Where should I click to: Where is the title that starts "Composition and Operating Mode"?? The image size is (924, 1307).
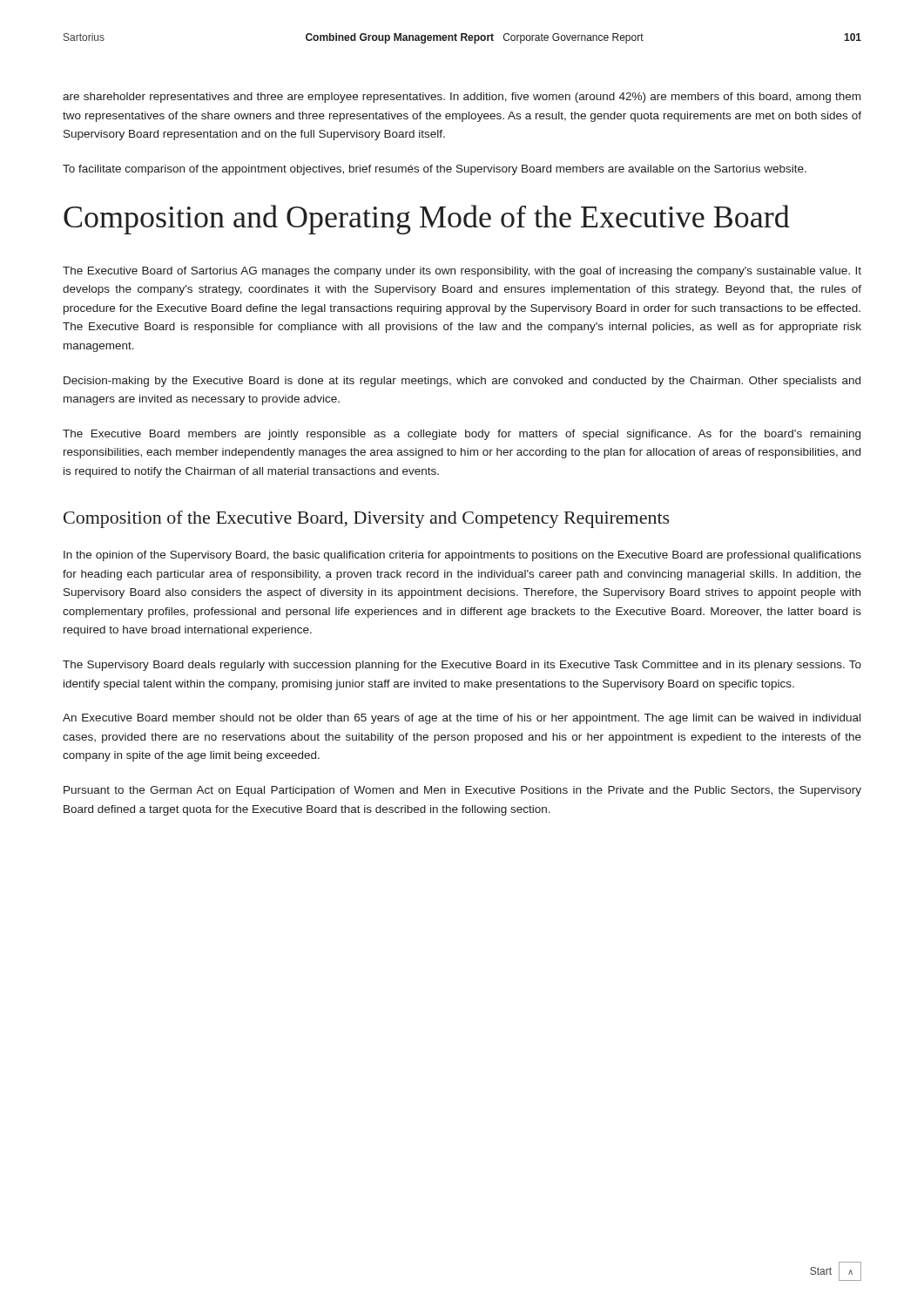[x=426, y=217]
